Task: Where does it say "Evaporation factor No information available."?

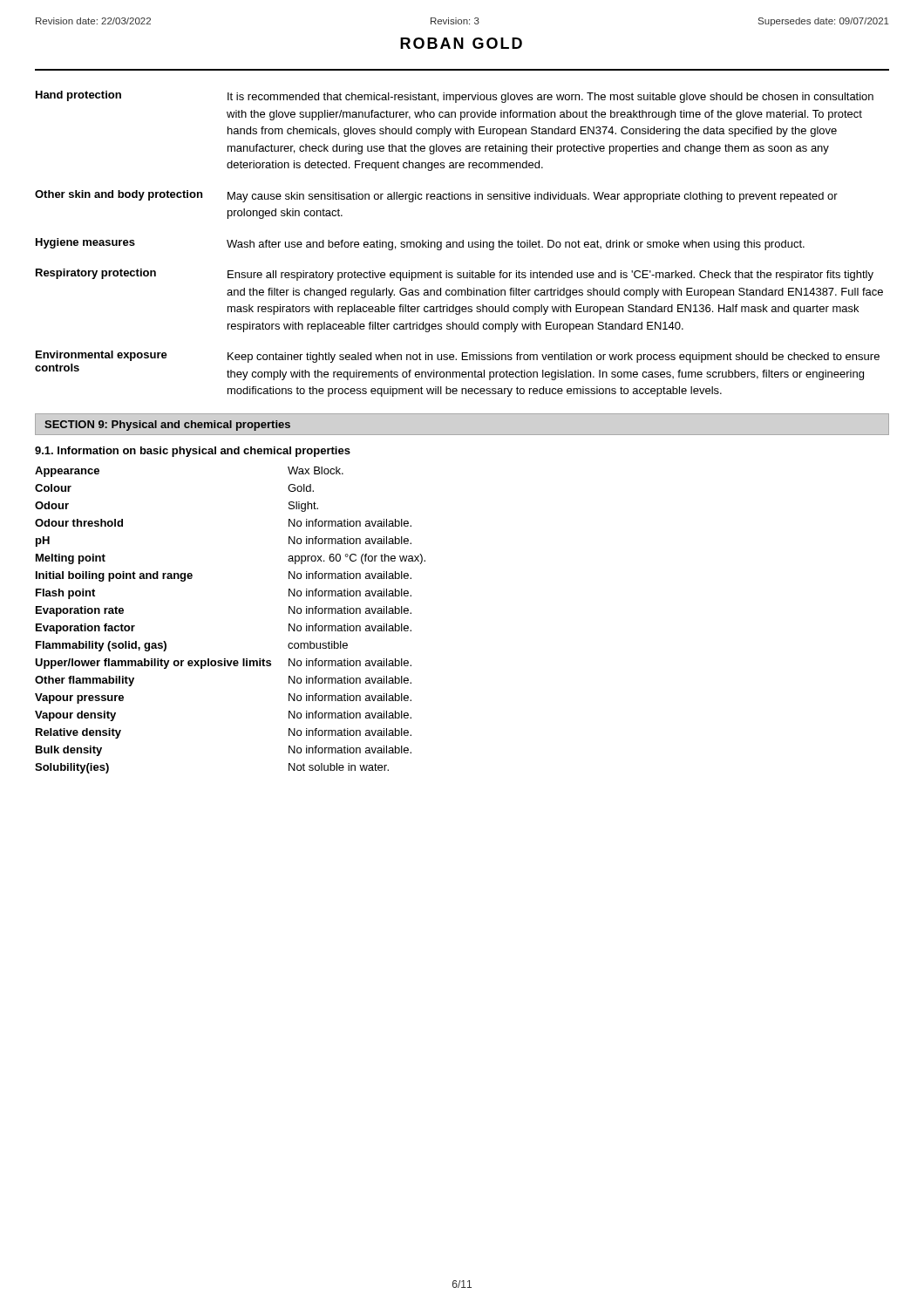Action: click(x=82, y=628)
